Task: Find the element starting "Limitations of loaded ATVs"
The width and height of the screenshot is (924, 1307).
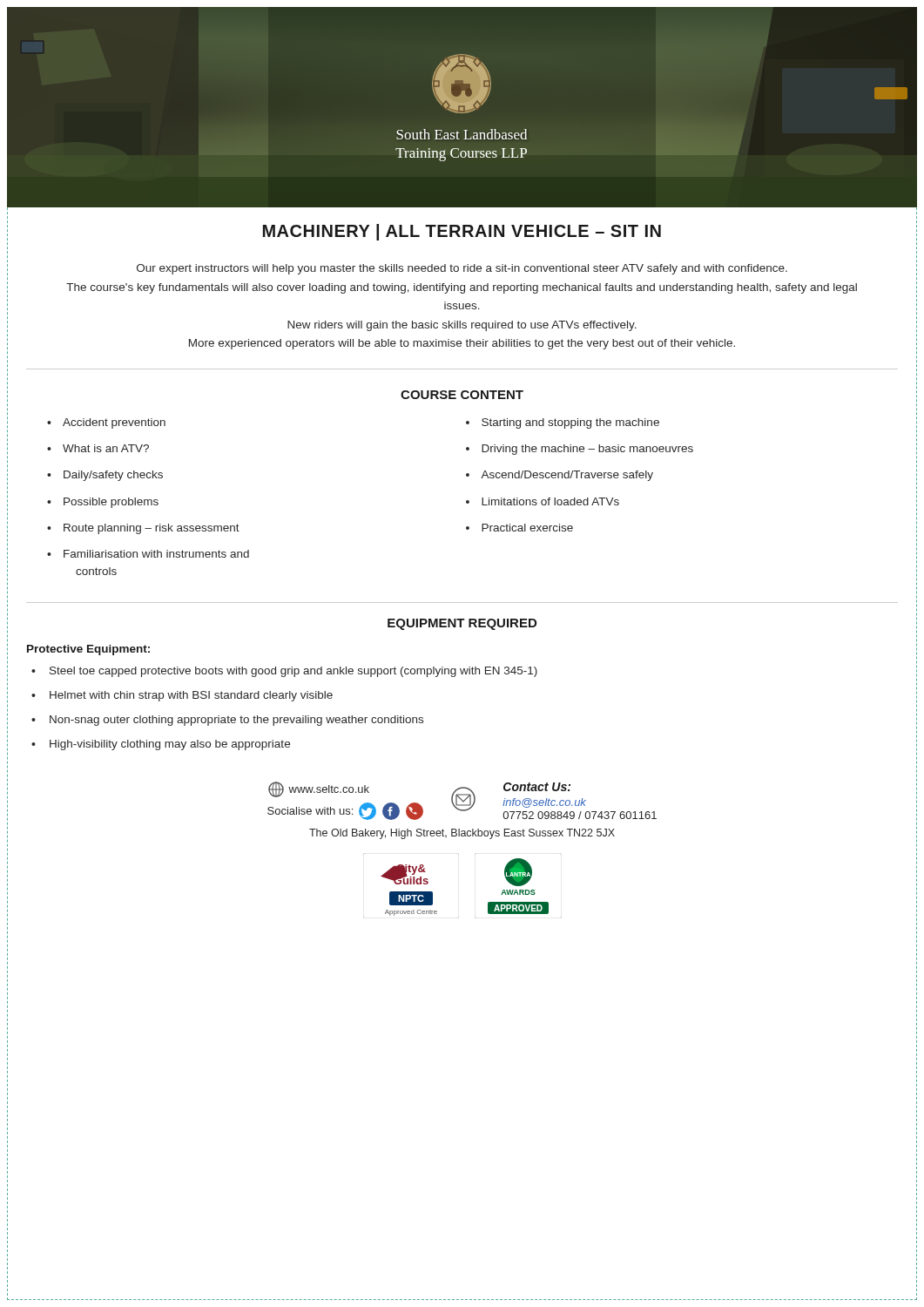Action: pyautogui.click(x=550, y=501)
